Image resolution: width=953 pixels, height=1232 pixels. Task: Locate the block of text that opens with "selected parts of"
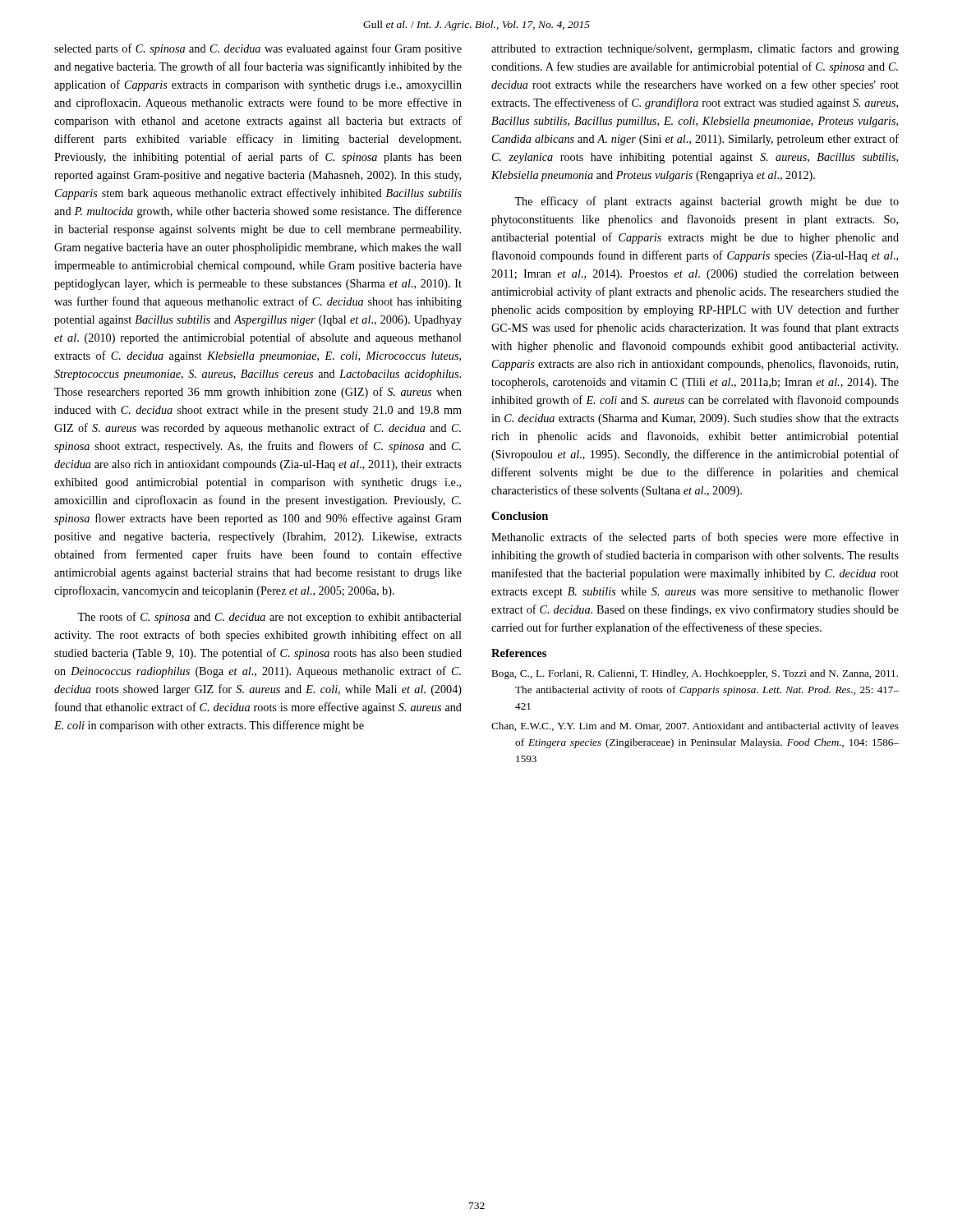[x=258, y=320]
